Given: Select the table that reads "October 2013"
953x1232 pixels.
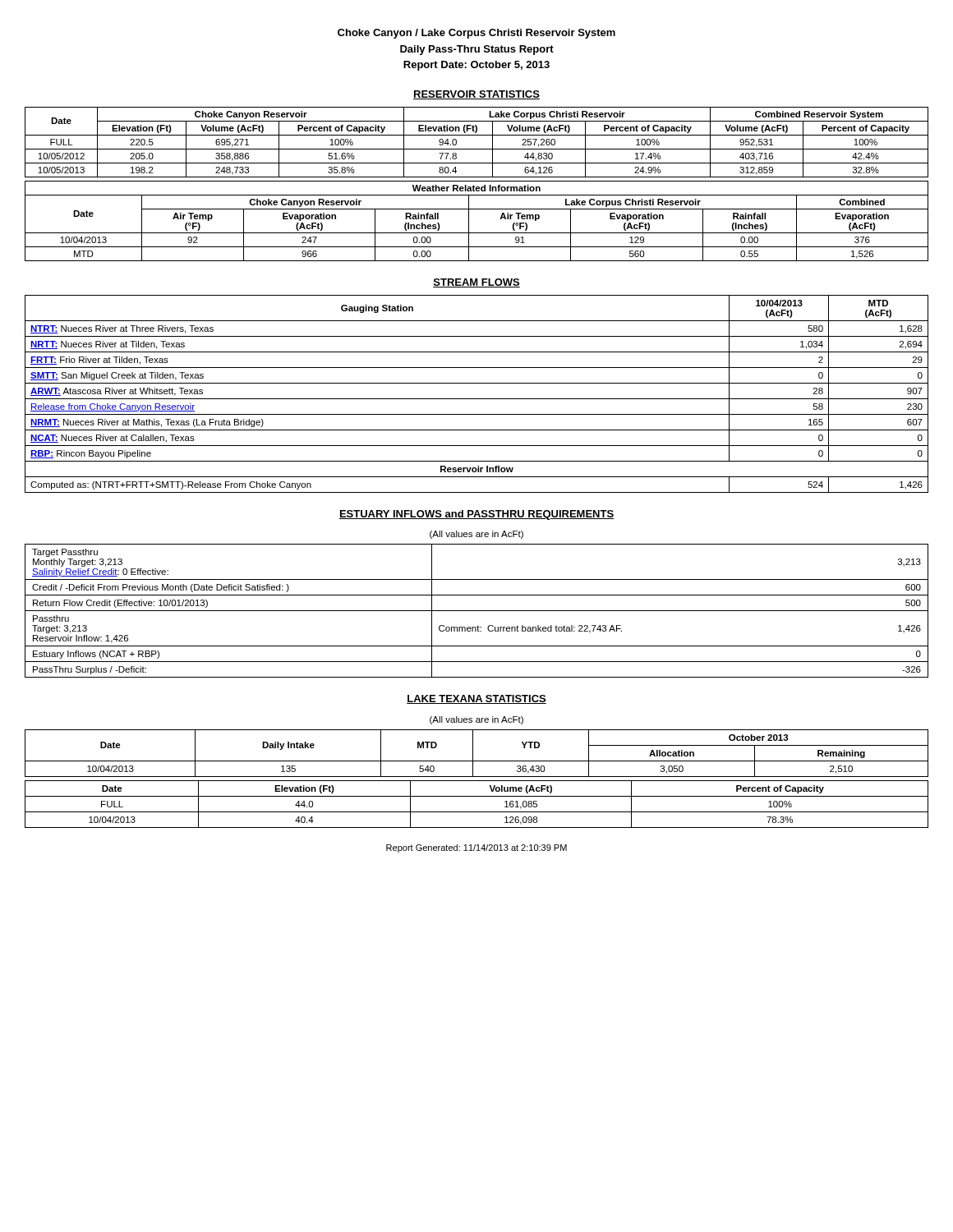Looking at the screenshot, I should pyautogui.click(x=476, y=753).
